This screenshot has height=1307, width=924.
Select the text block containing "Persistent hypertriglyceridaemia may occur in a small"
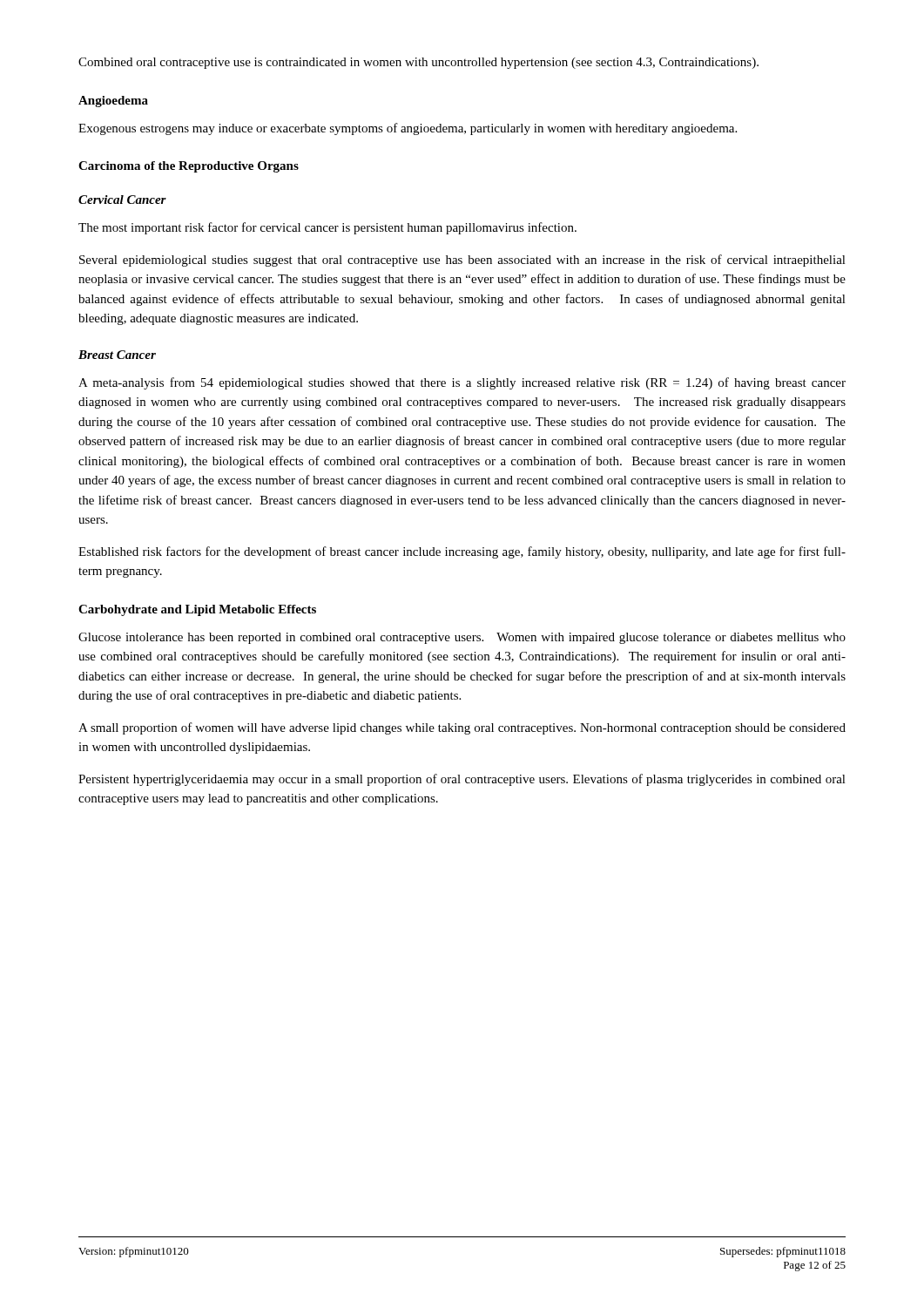pos(462,788)
